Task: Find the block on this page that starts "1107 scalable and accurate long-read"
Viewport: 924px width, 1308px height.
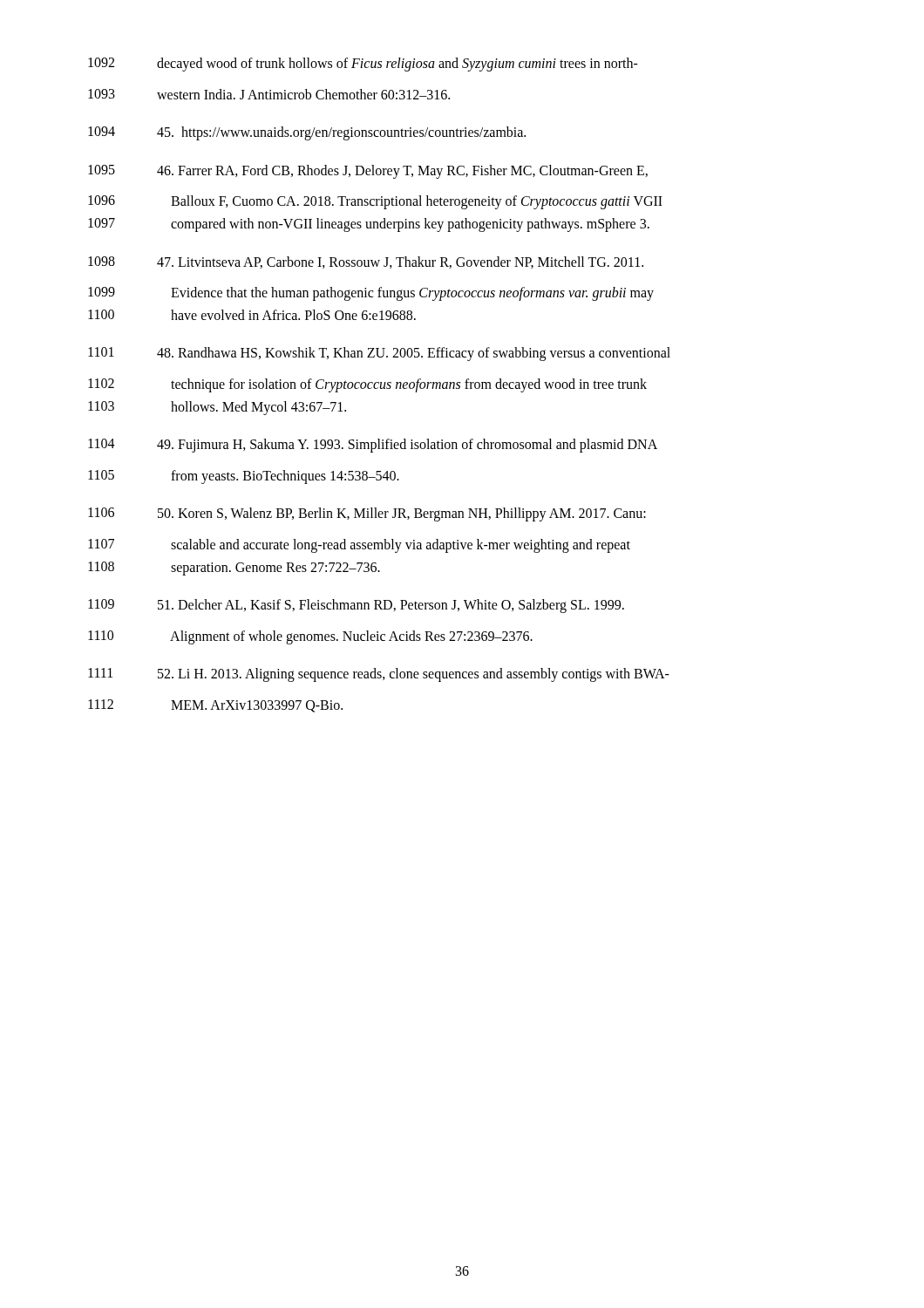Action: point(471,545)
